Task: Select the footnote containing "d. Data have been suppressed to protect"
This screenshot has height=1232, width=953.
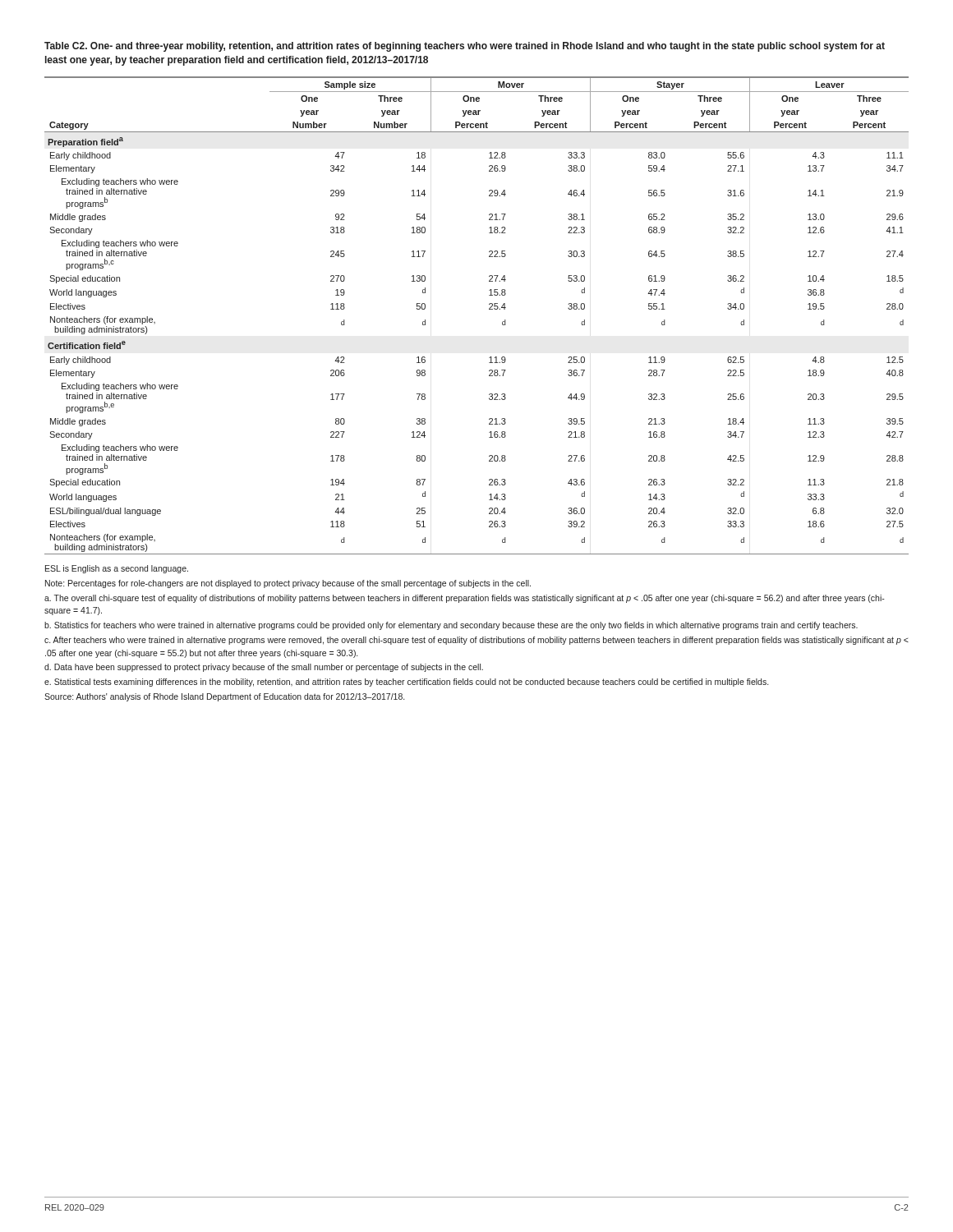Action: click(264, 667)
